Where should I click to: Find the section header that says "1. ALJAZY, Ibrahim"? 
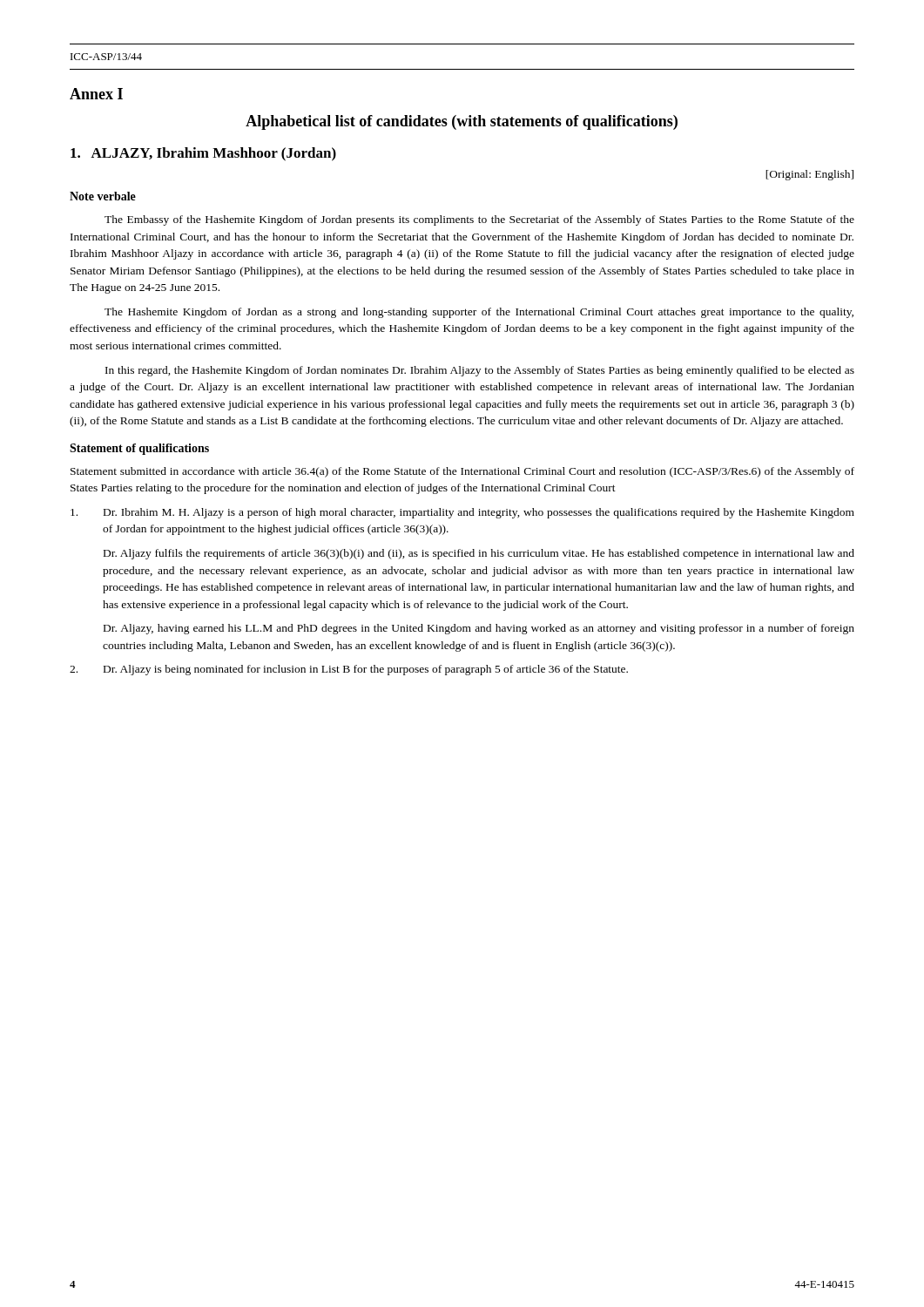pyautogui.click(x=203, y=154)
